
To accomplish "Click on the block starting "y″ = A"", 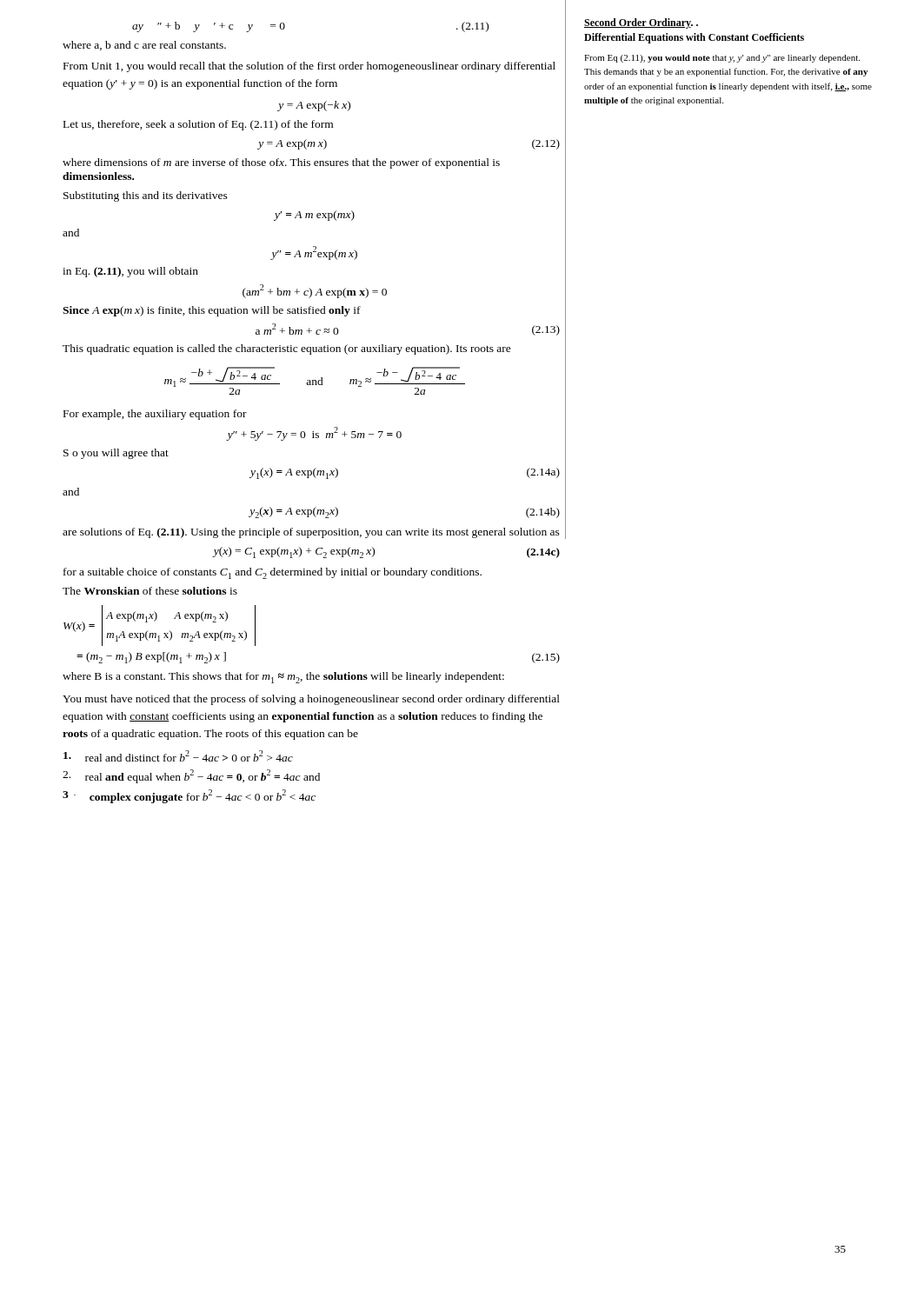I will (315, 251).
